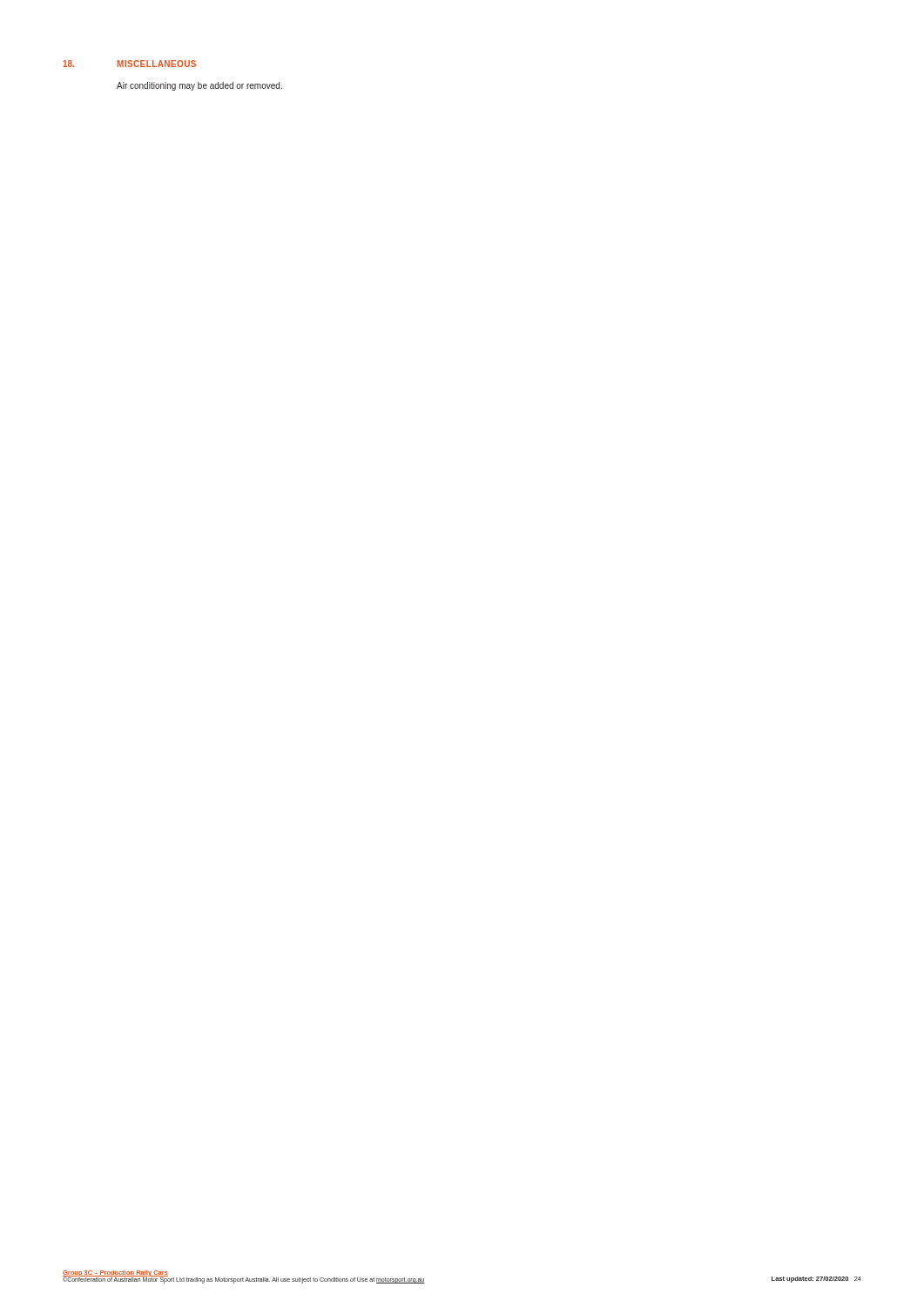Image resolution: width=924 pixels, height=1307 pixels.
Task: Locate the section header containing "18. MISCELLANEOUS"
Action: 130,64
